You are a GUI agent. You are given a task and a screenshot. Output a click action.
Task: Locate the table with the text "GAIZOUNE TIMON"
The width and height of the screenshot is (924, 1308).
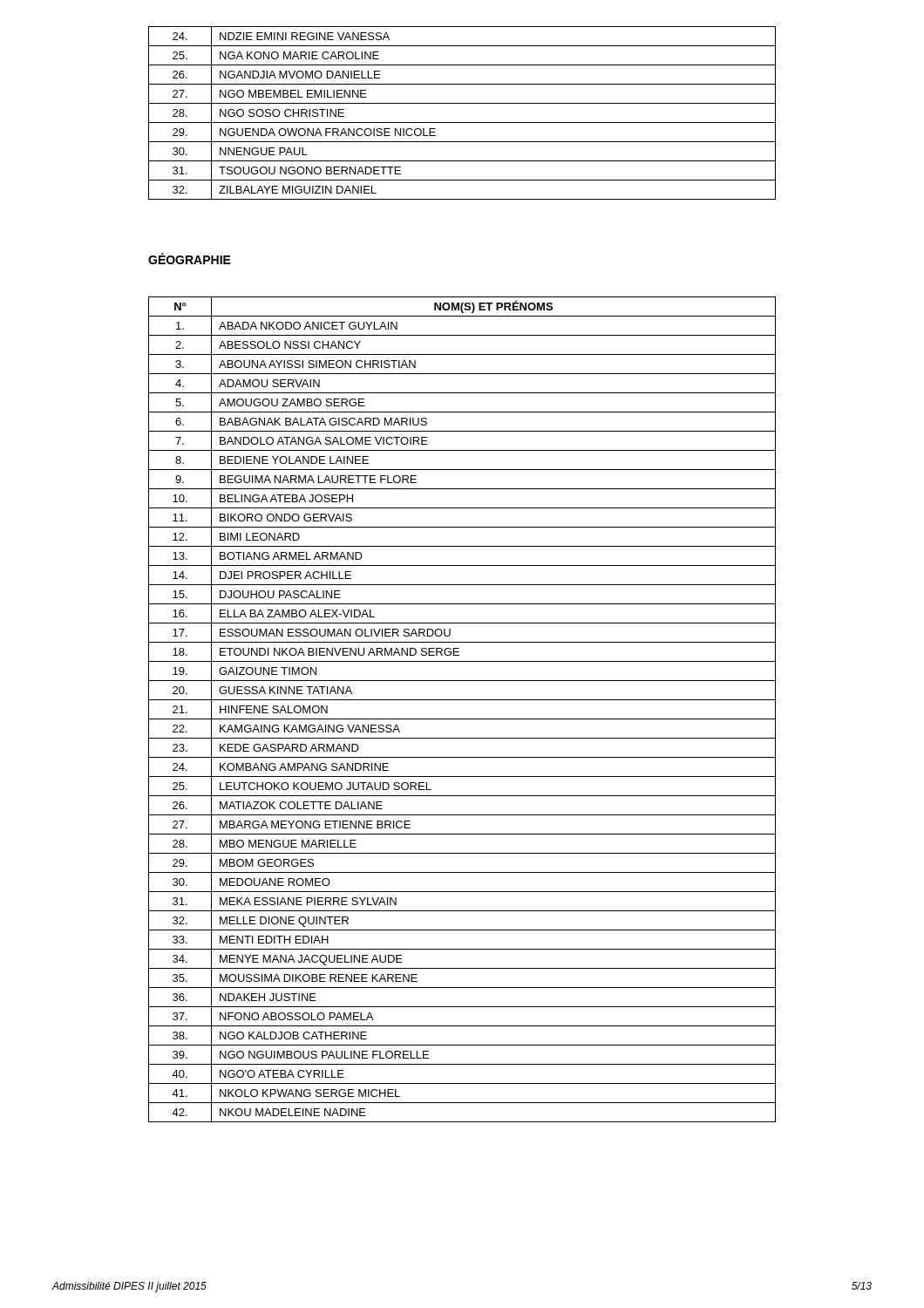(462, 709)
